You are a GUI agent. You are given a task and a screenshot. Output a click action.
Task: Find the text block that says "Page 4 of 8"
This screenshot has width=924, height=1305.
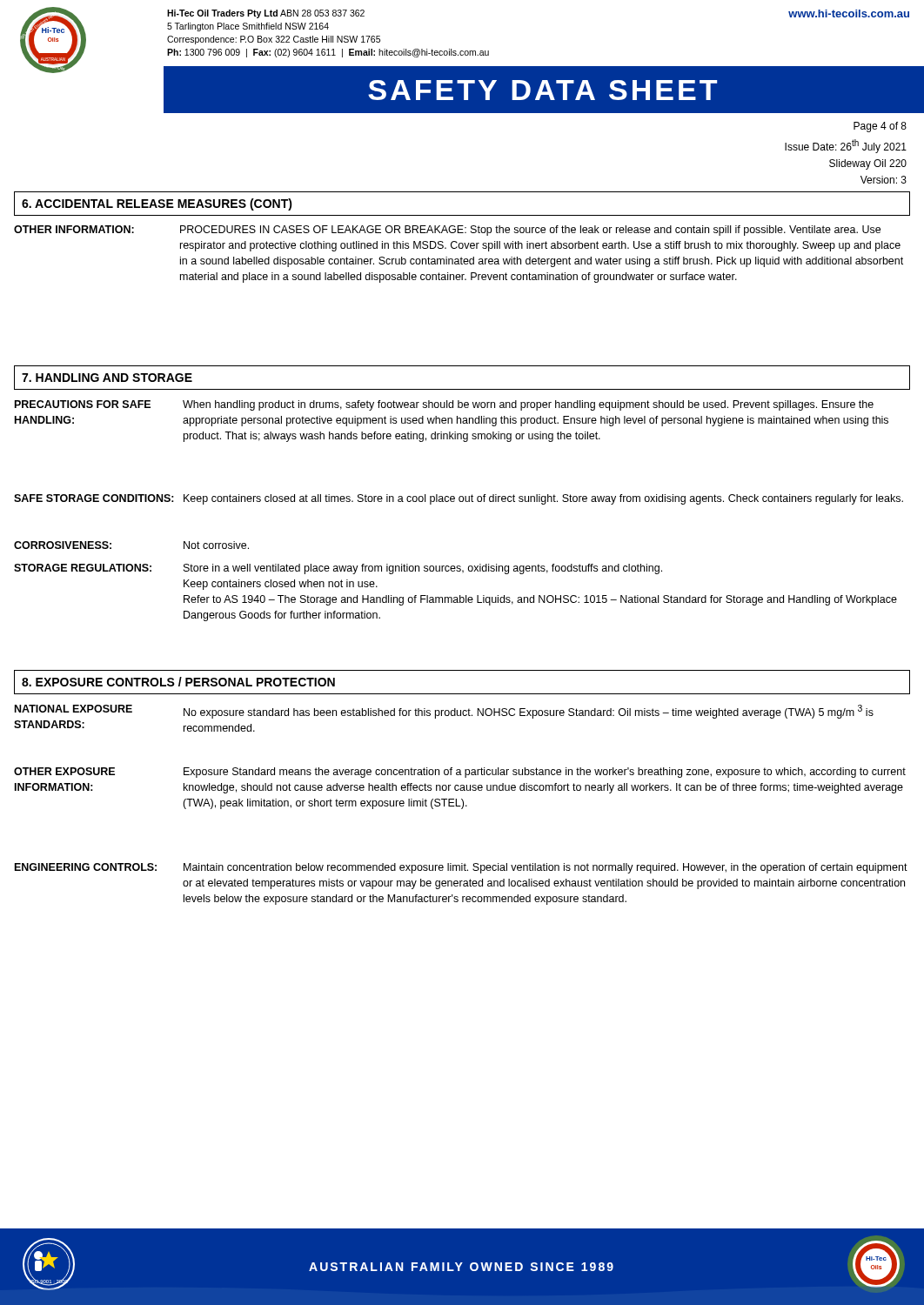(x=846, y=153)
